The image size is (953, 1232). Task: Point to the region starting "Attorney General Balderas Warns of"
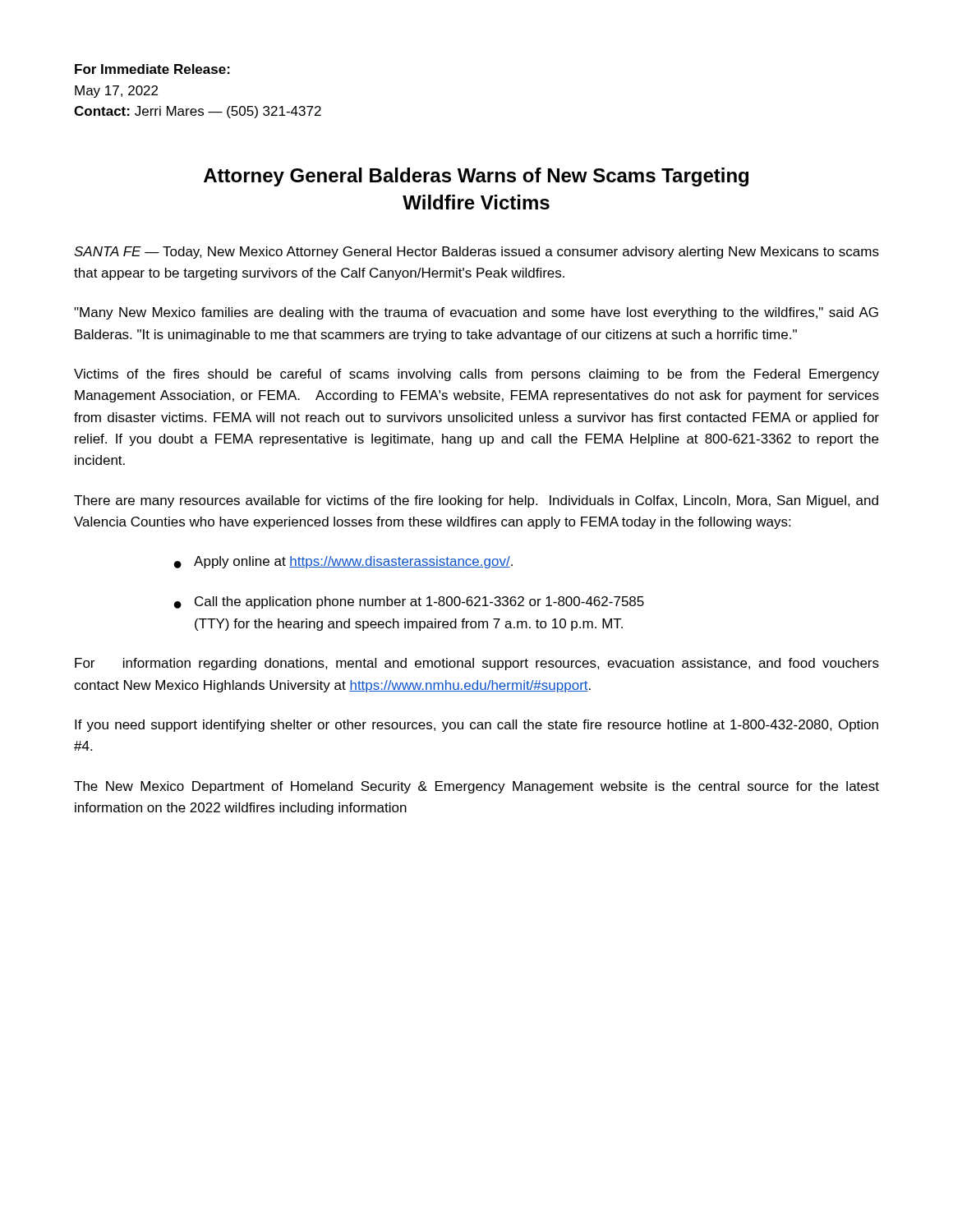(476, 189)
